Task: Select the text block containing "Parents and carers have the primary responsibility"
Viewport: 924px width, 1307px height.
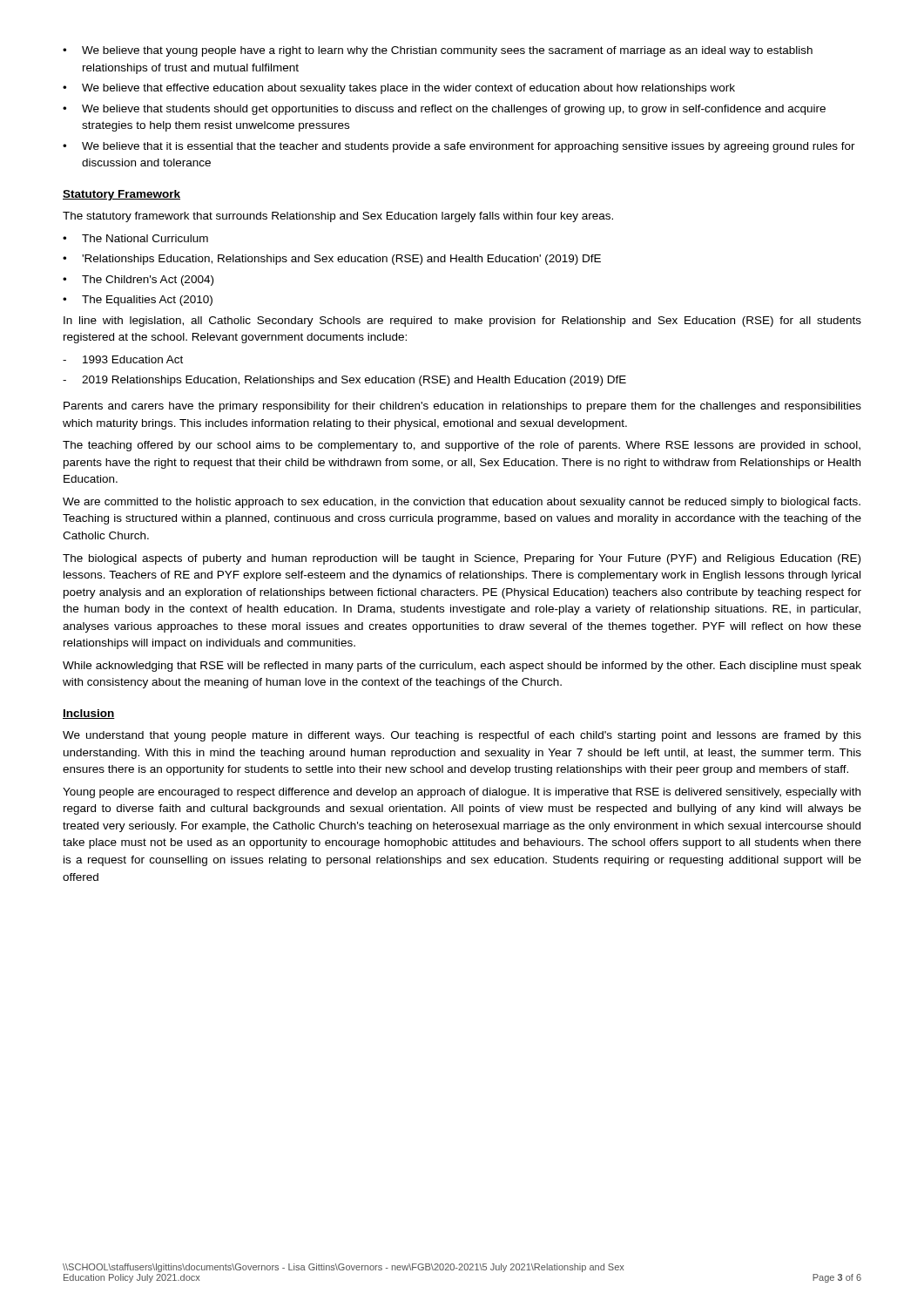Action: click(462, 414)
